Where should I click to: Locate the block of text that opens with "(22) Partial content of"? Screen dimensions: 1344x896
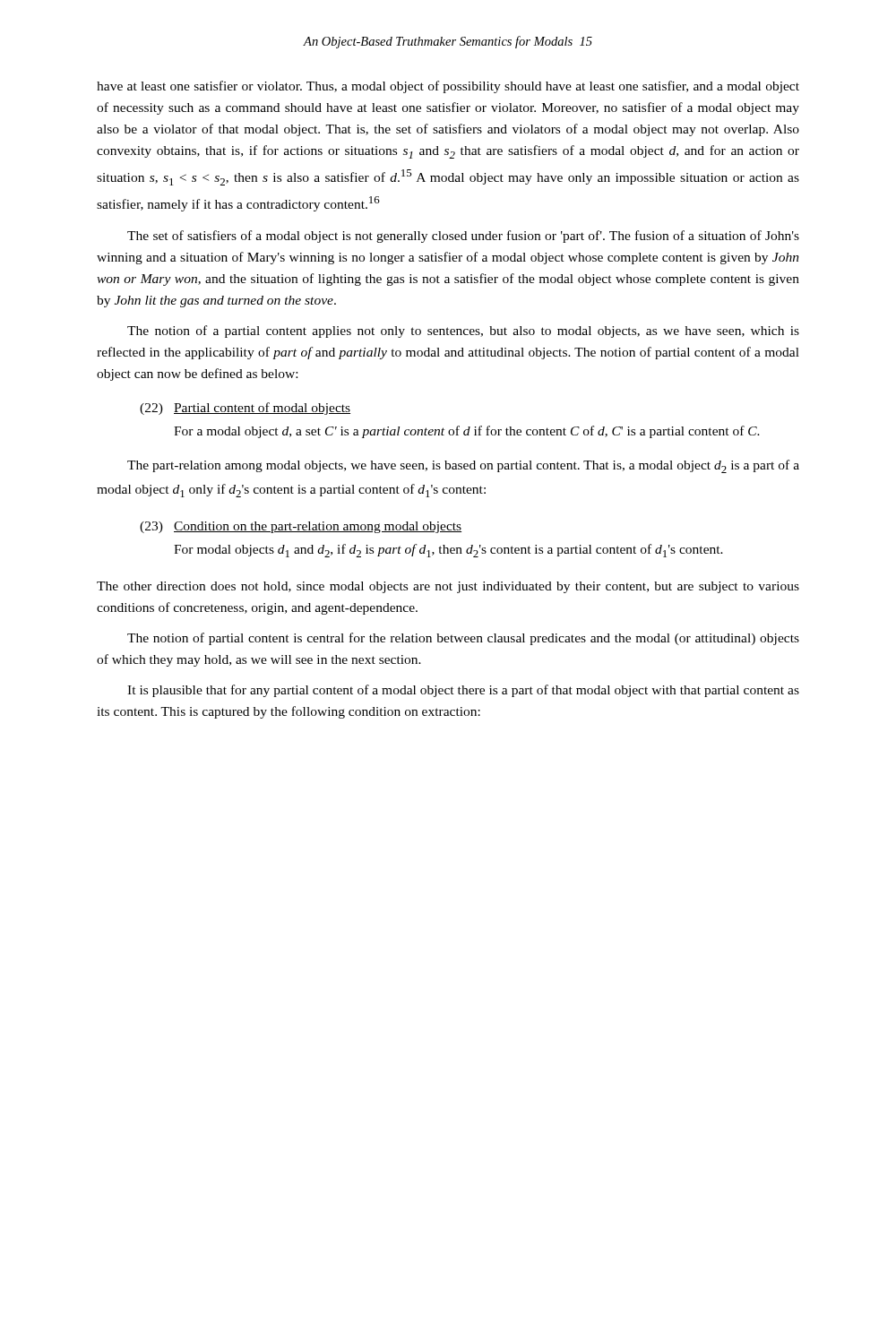[470, 419]
